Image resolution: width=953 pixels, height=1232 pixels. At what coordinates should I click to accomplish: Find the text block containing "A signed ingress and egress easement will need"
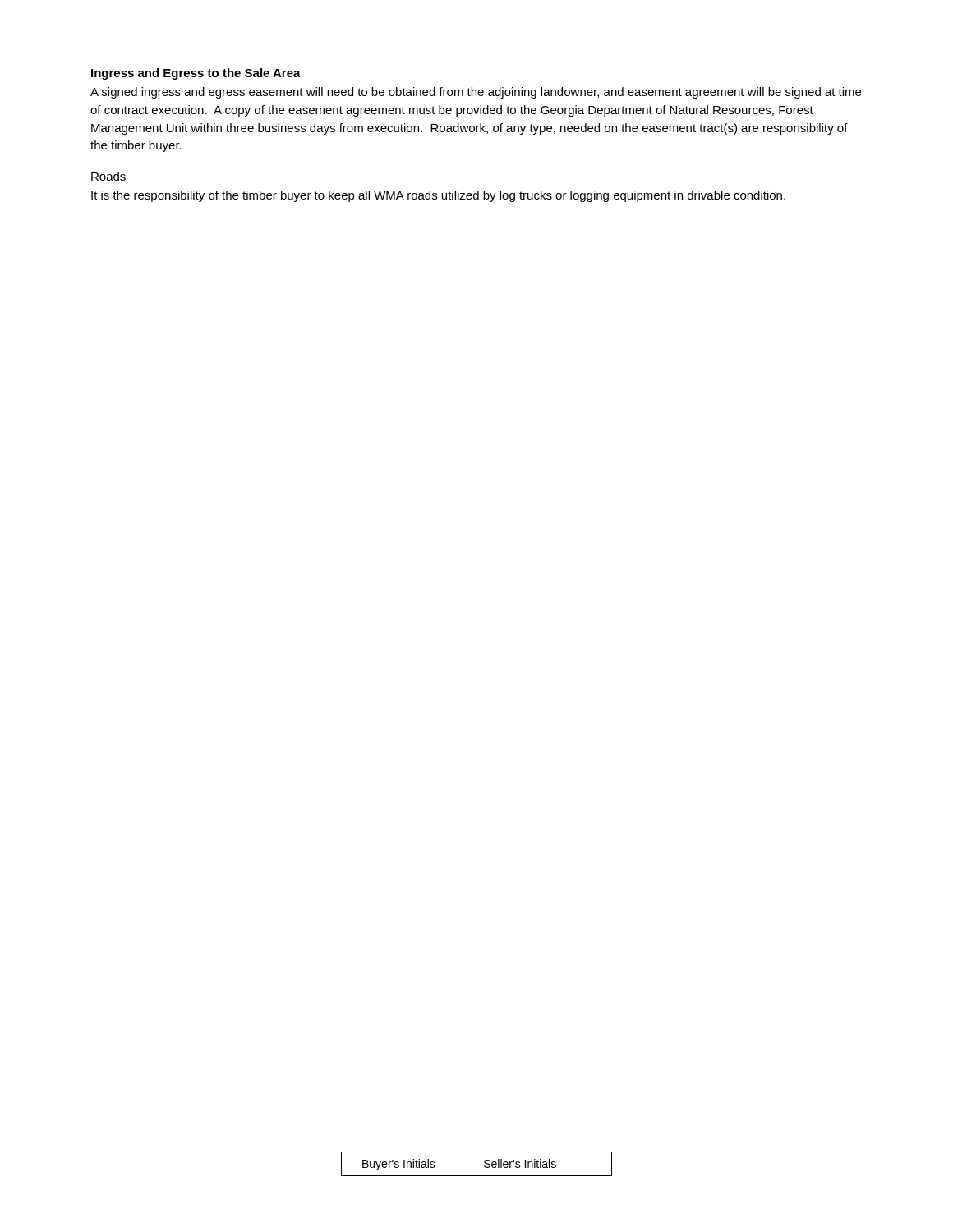(x=476, y=118)
